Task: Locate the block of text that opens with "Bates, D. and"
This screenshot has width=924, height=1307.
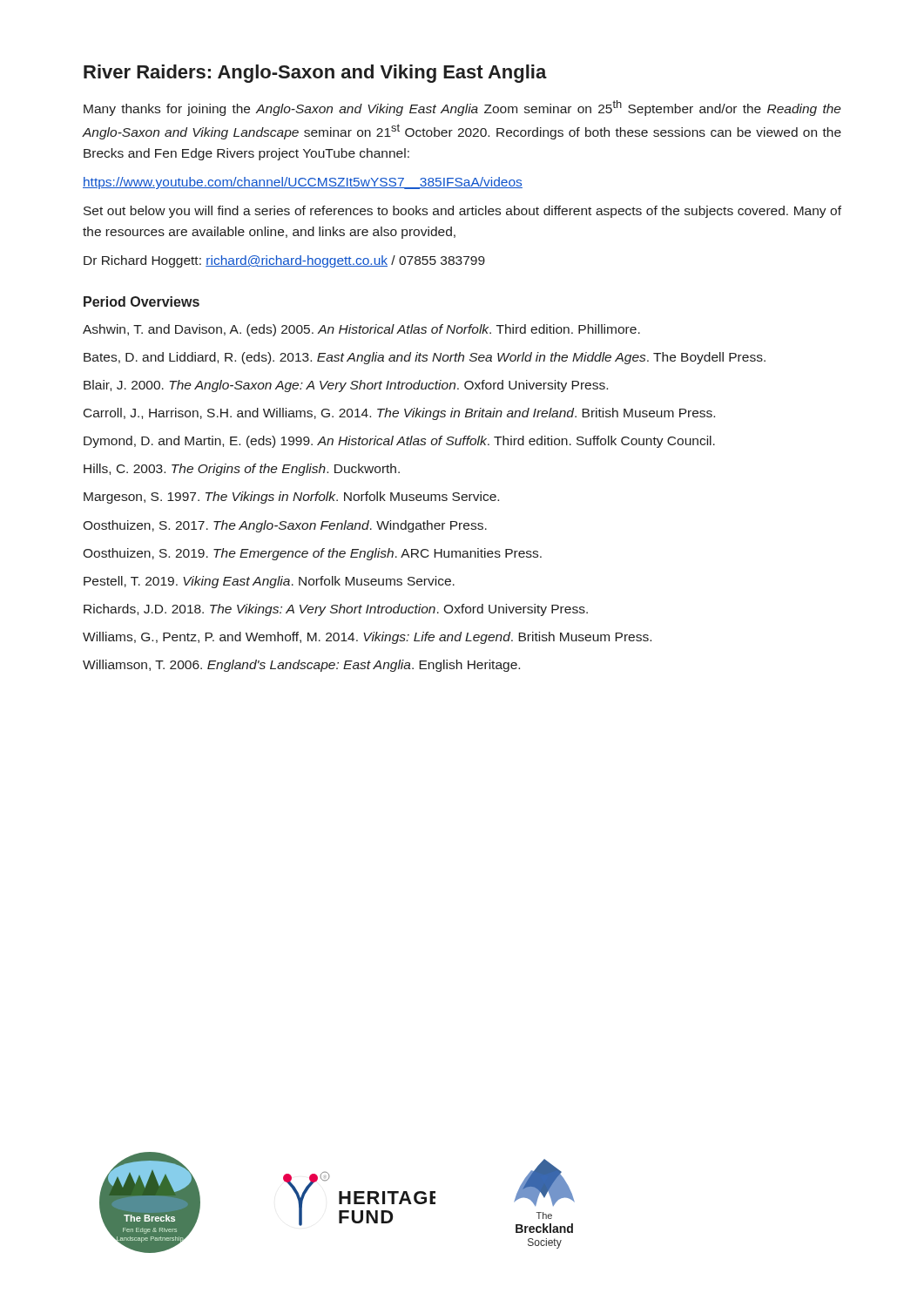Action: click(425, 357)
